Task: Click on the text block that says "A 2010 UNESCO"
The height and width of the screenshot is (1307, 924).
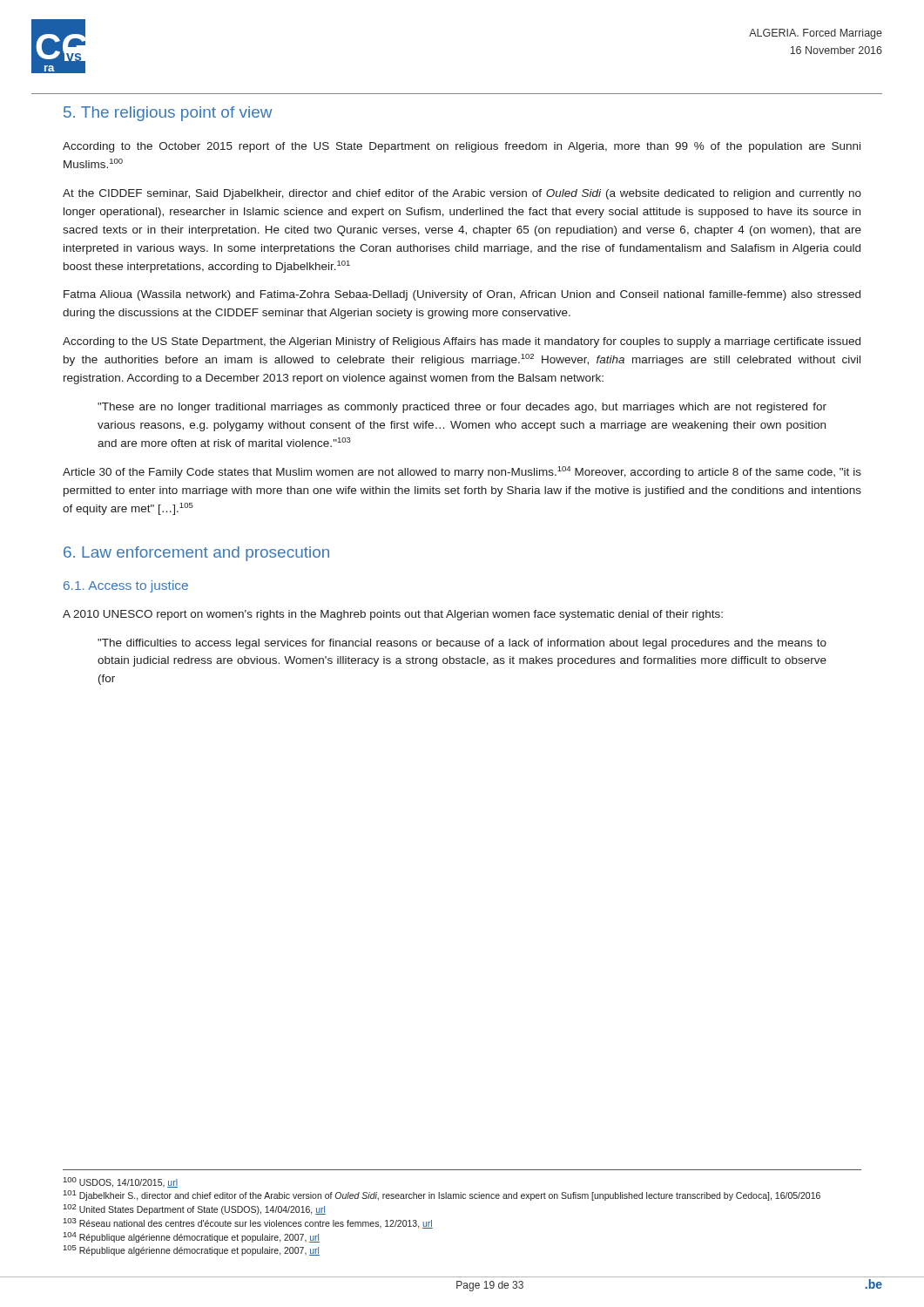Action: pyautogui.click(x=462, y=614)
